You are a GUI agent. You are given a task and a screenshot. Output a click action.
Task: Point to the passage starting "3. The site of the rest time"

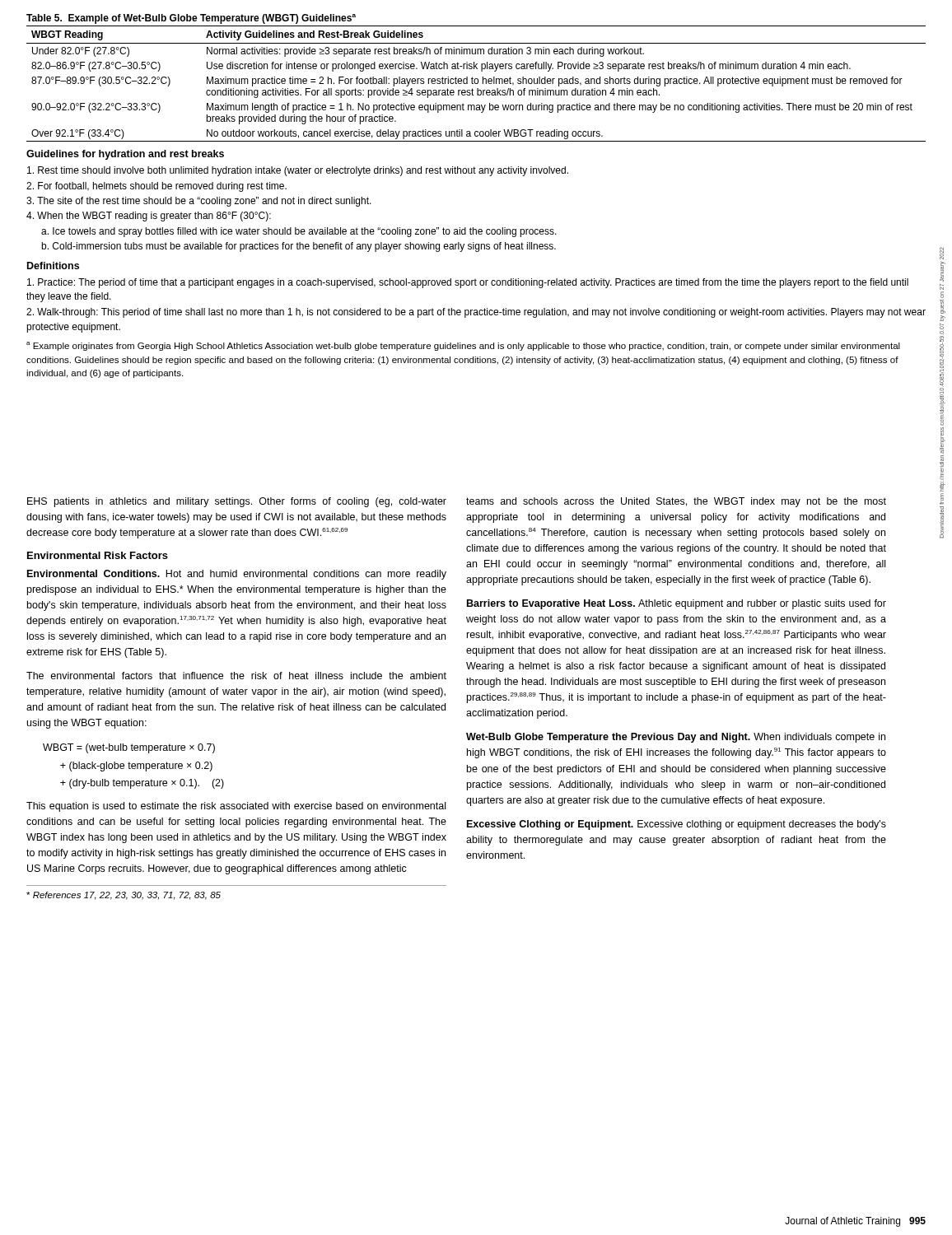[x=199, y=201]
